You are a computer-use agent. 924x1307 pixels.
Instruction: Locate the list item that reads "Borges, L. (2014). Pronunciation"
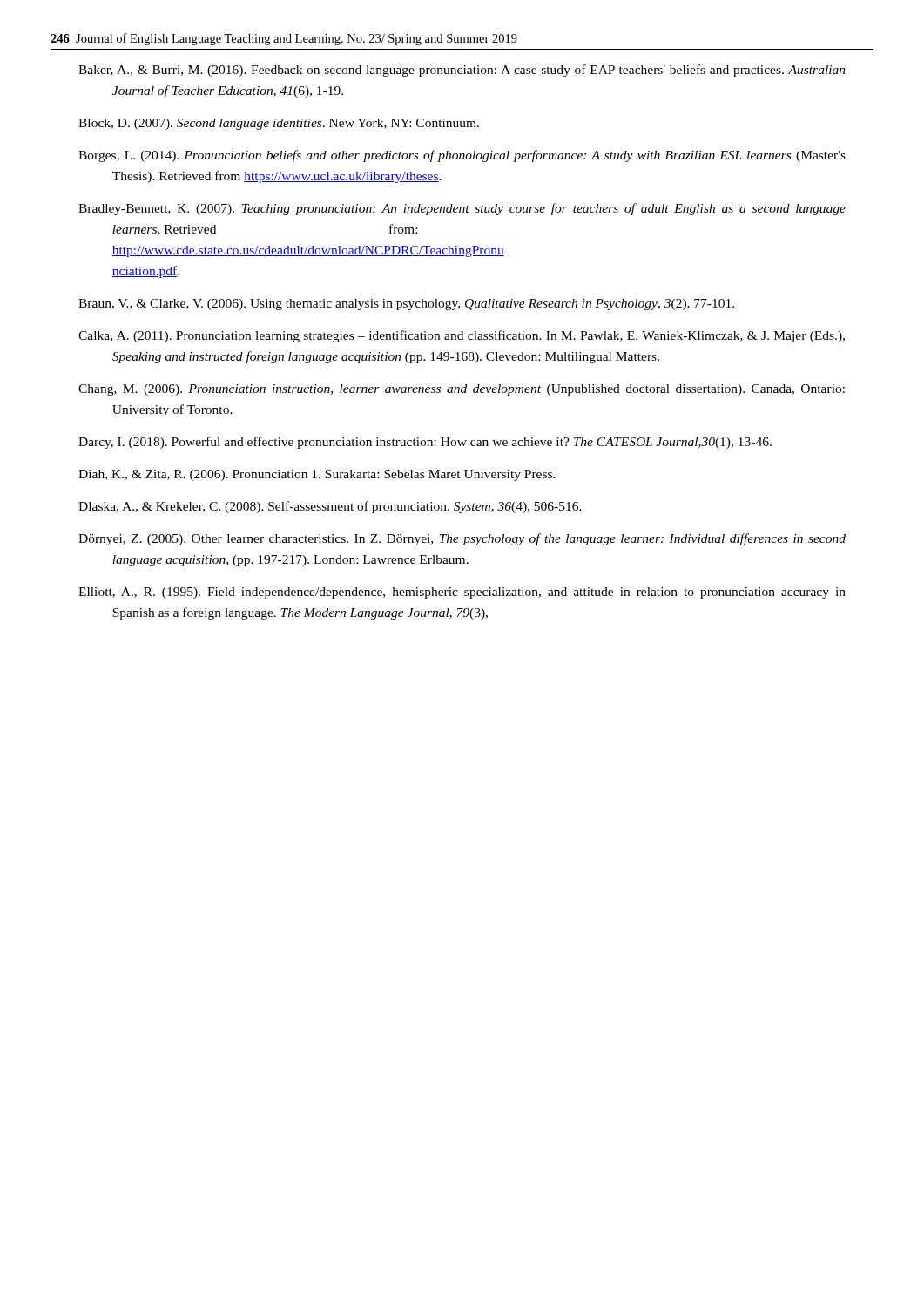pyautogui.click(x=462, y=165)
